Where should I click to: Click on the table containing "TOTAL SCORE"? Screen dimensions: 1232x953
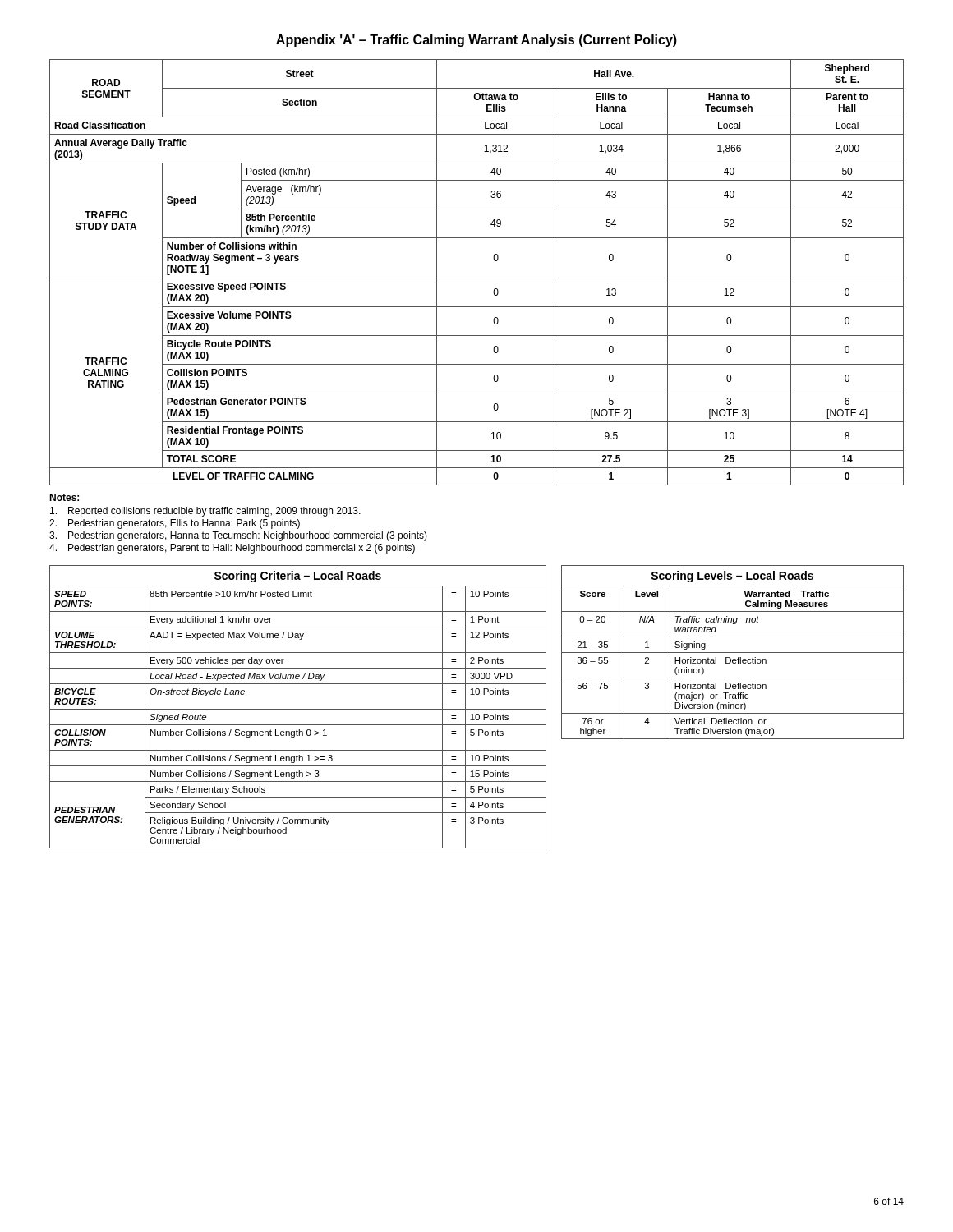pyautogui.click(x=476, y=272)
